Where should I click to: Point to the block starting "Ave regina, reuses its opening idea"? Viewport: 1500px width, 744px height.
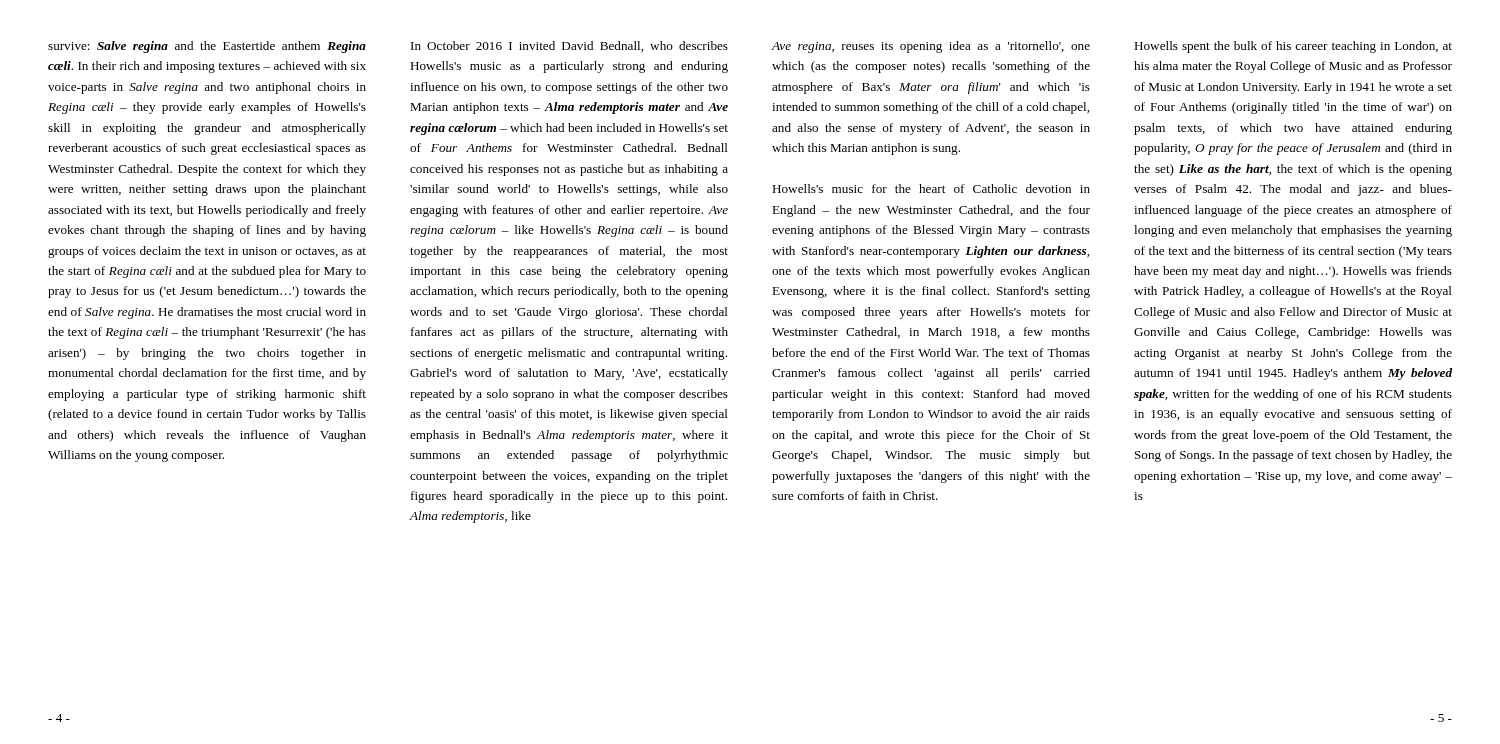(x=931, y=270)
